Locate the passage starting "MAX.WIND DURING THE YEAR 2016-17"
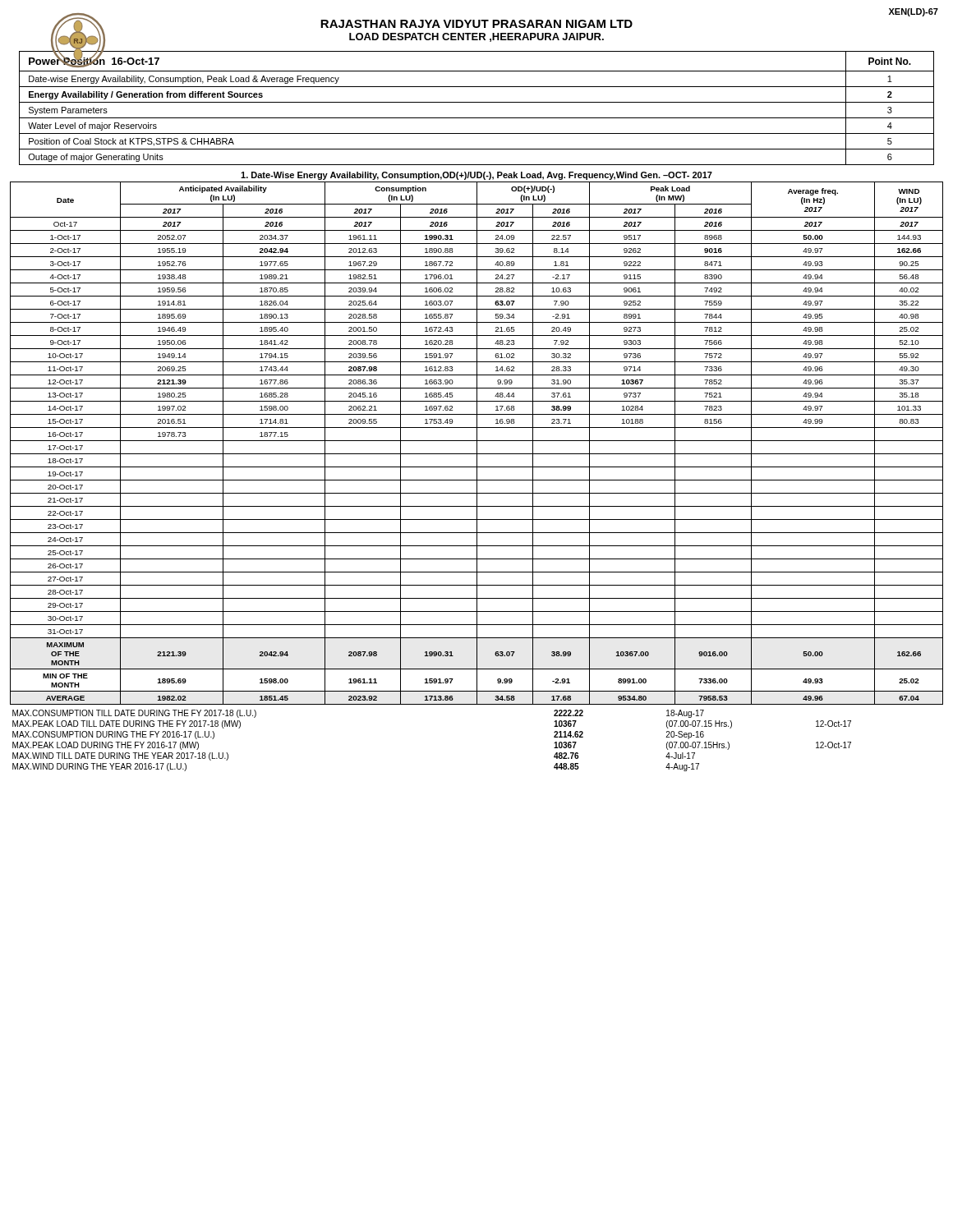Image resolution: width=953 pixels, height=1232 pixels. (99, 767)
